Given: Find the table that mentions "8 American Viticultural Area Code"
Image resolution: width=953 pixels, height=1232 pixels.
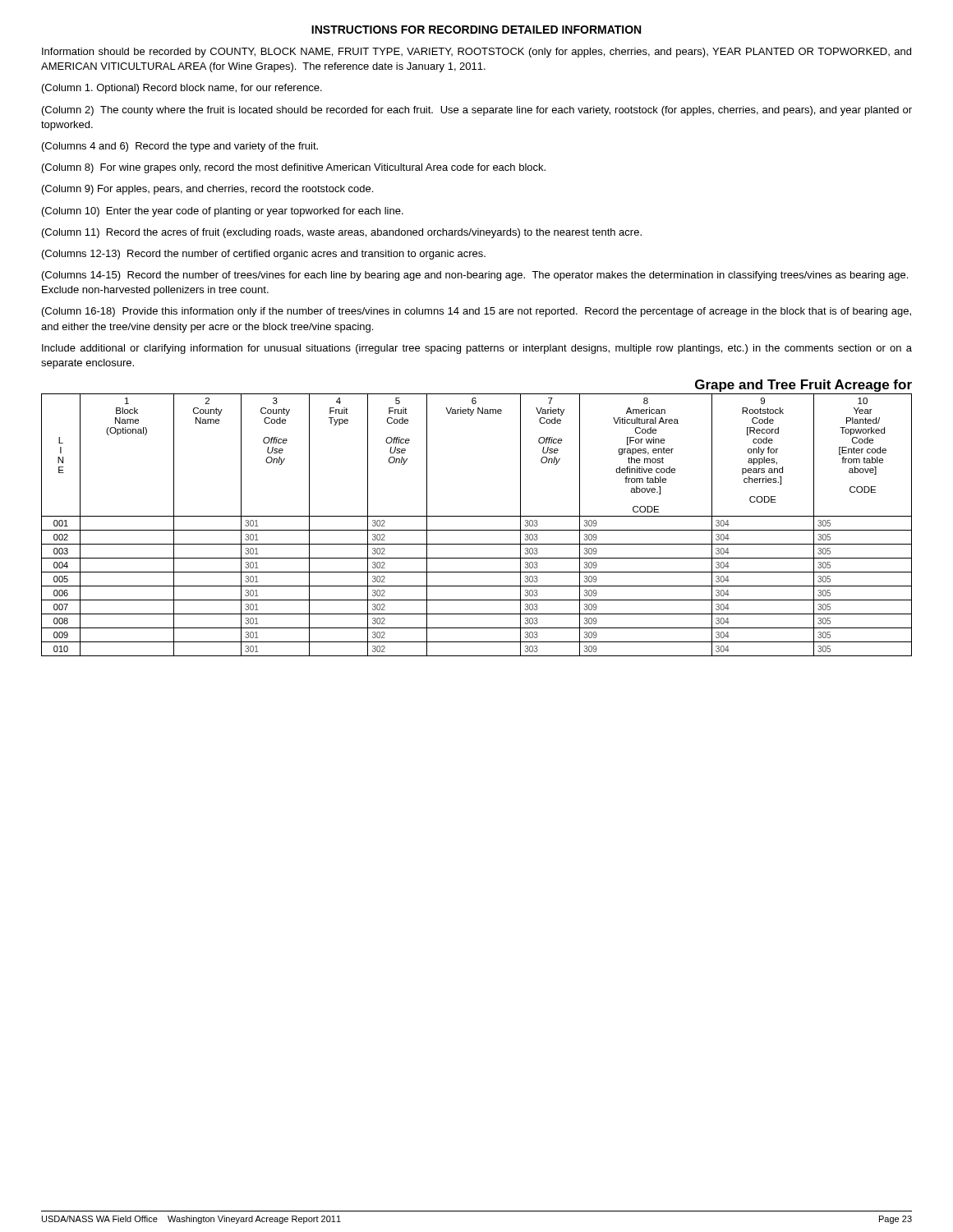Looking at the screenshot, I should tap(476, 525).
